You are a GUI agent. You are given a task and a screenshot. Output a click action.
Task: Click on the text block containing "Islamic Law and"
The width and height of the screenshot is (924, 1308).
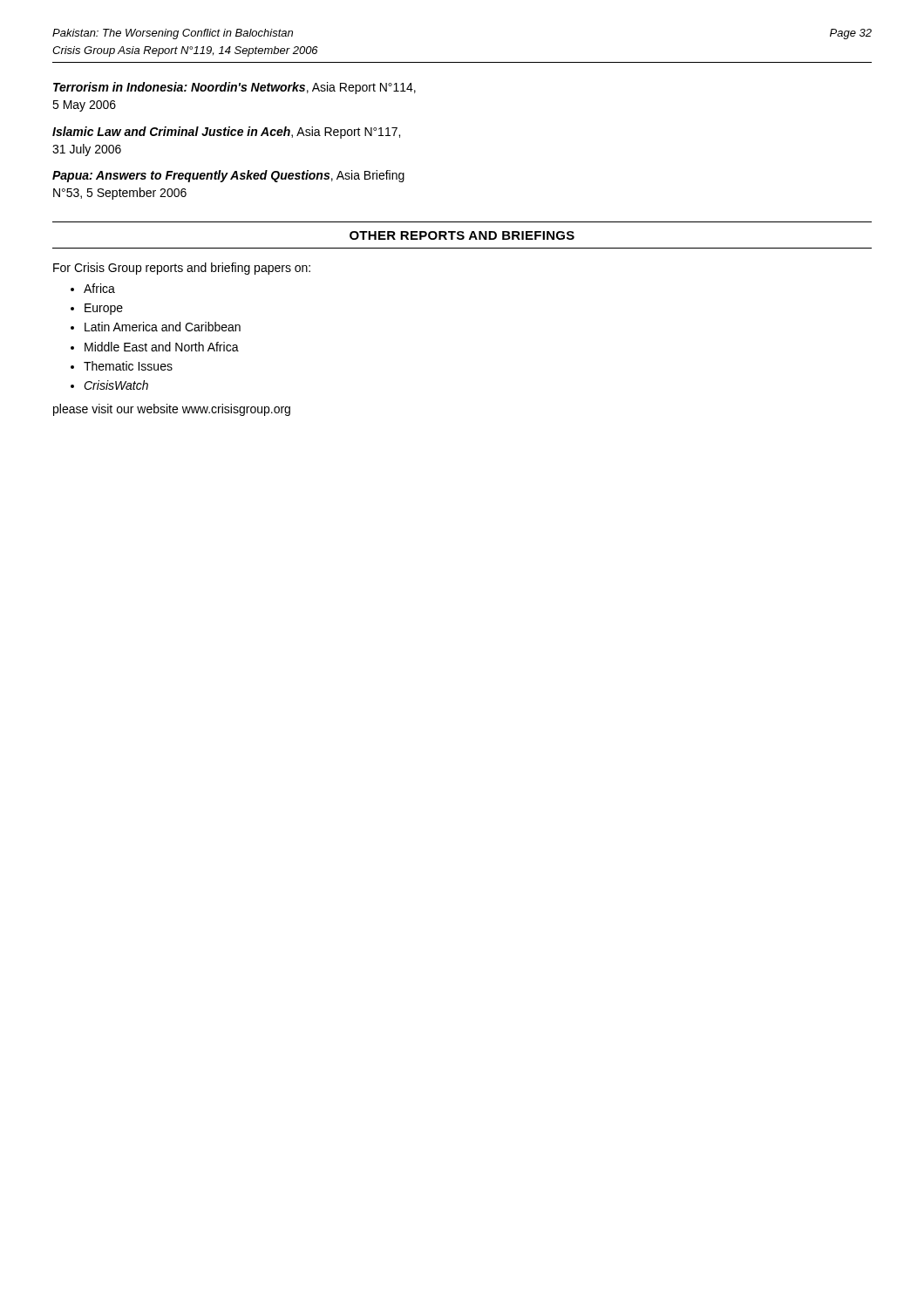tap(227, 140)
